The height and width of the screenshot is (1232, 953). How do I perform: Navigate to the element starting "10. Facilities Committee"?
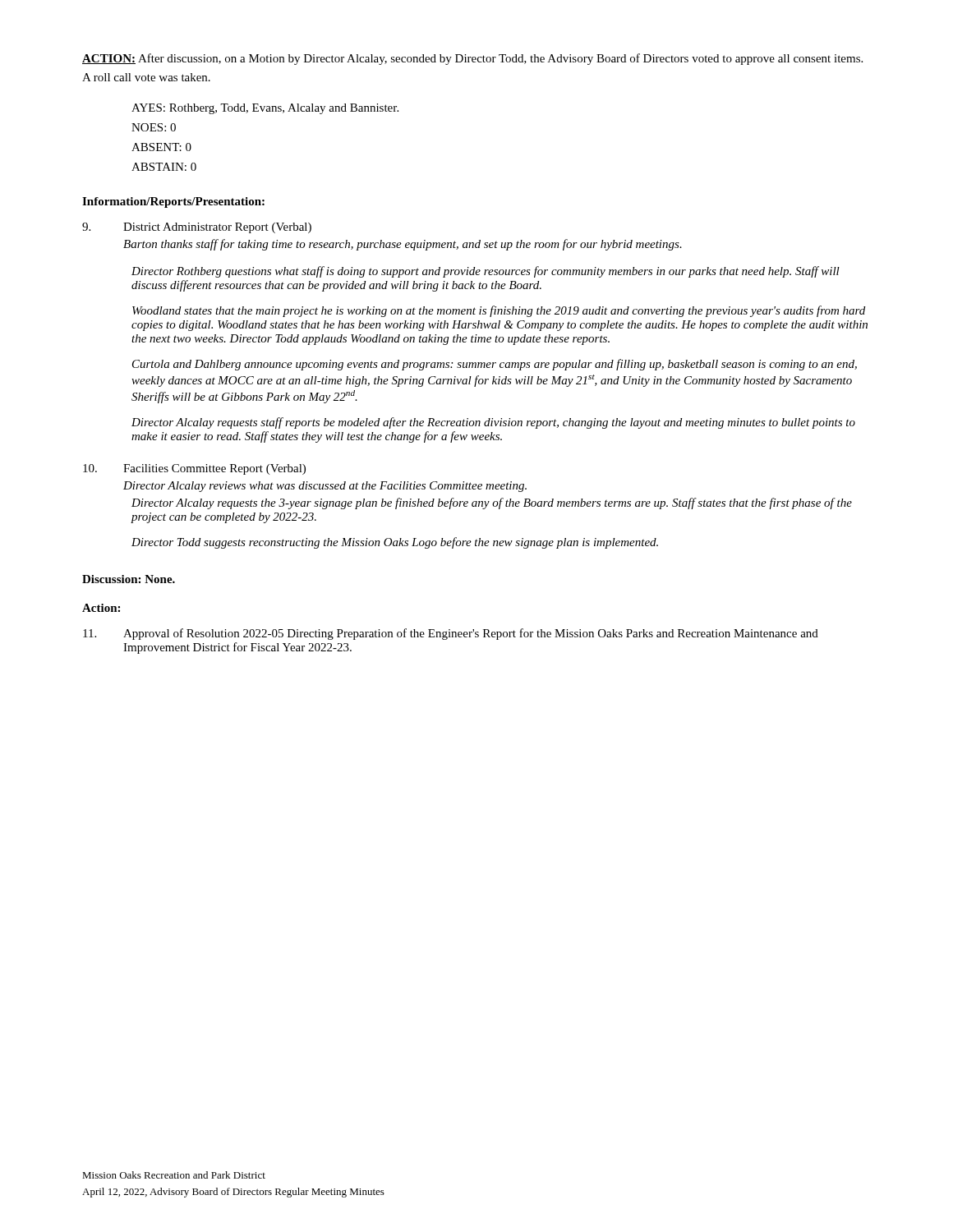pyautogui.click(x=476, y=477)
